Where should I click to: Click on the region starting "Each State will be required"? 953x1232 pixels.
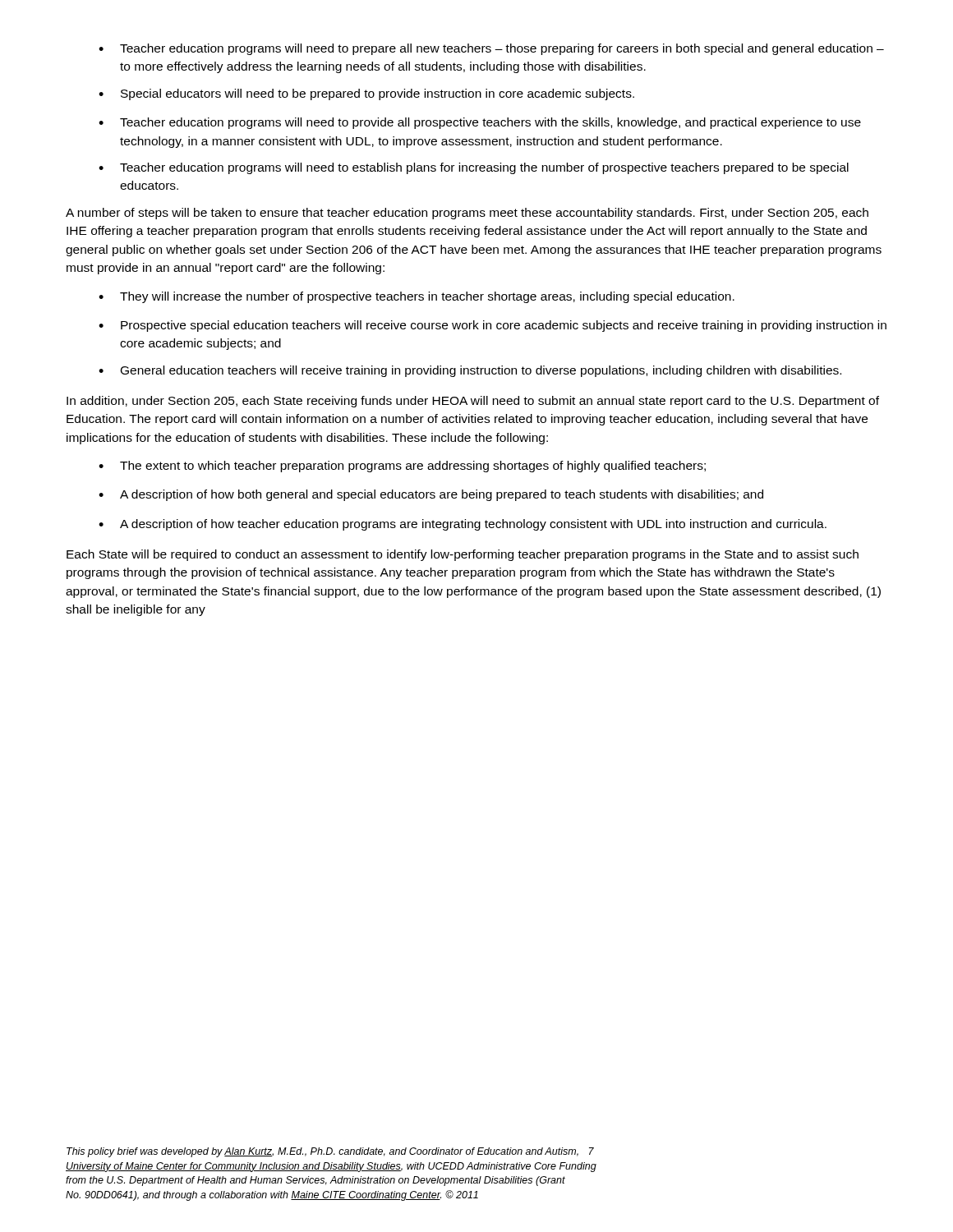pyautogui.click(x=474, y=581)
